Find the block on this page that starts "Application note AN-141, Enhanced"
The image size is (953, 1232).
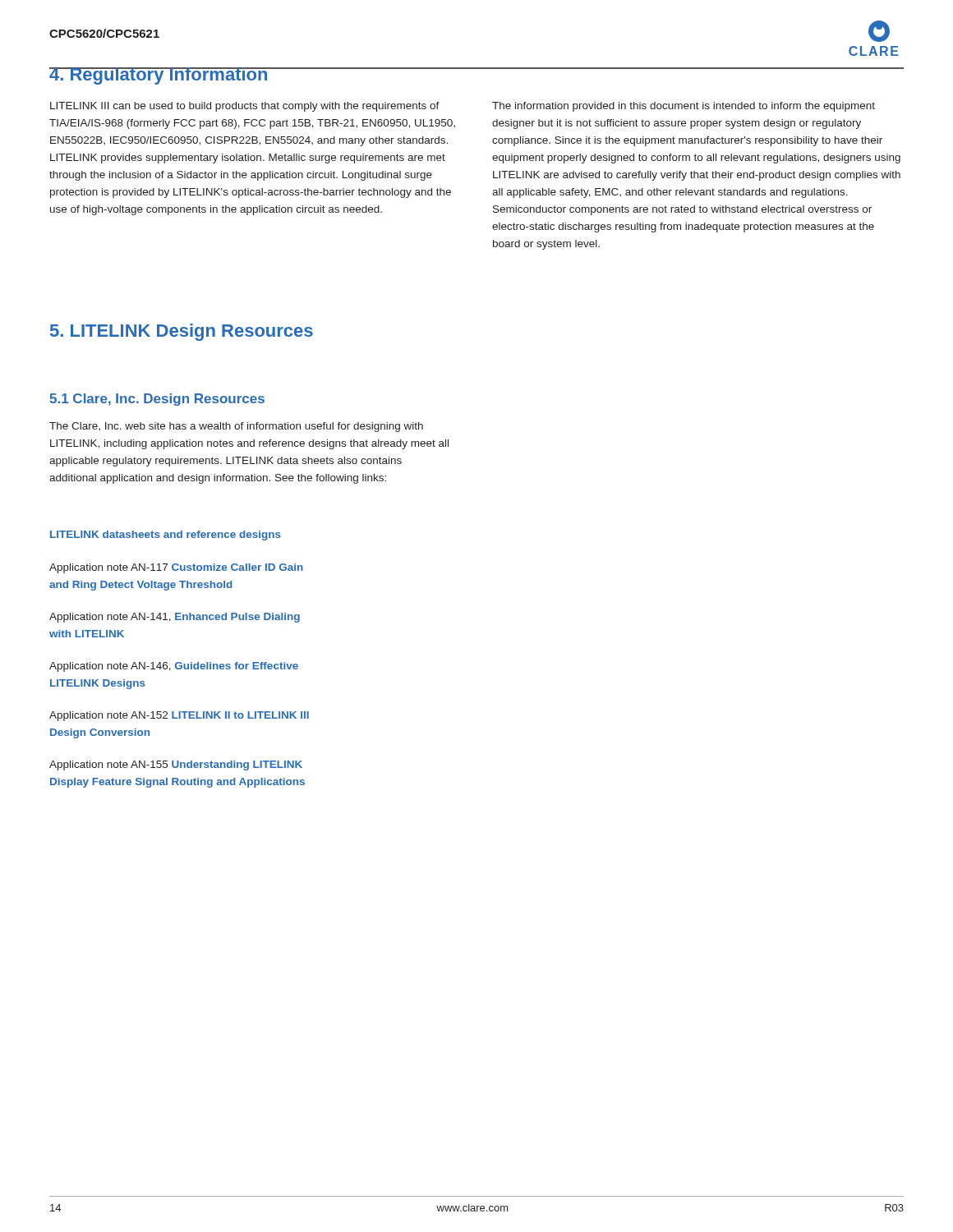(175, 625)
